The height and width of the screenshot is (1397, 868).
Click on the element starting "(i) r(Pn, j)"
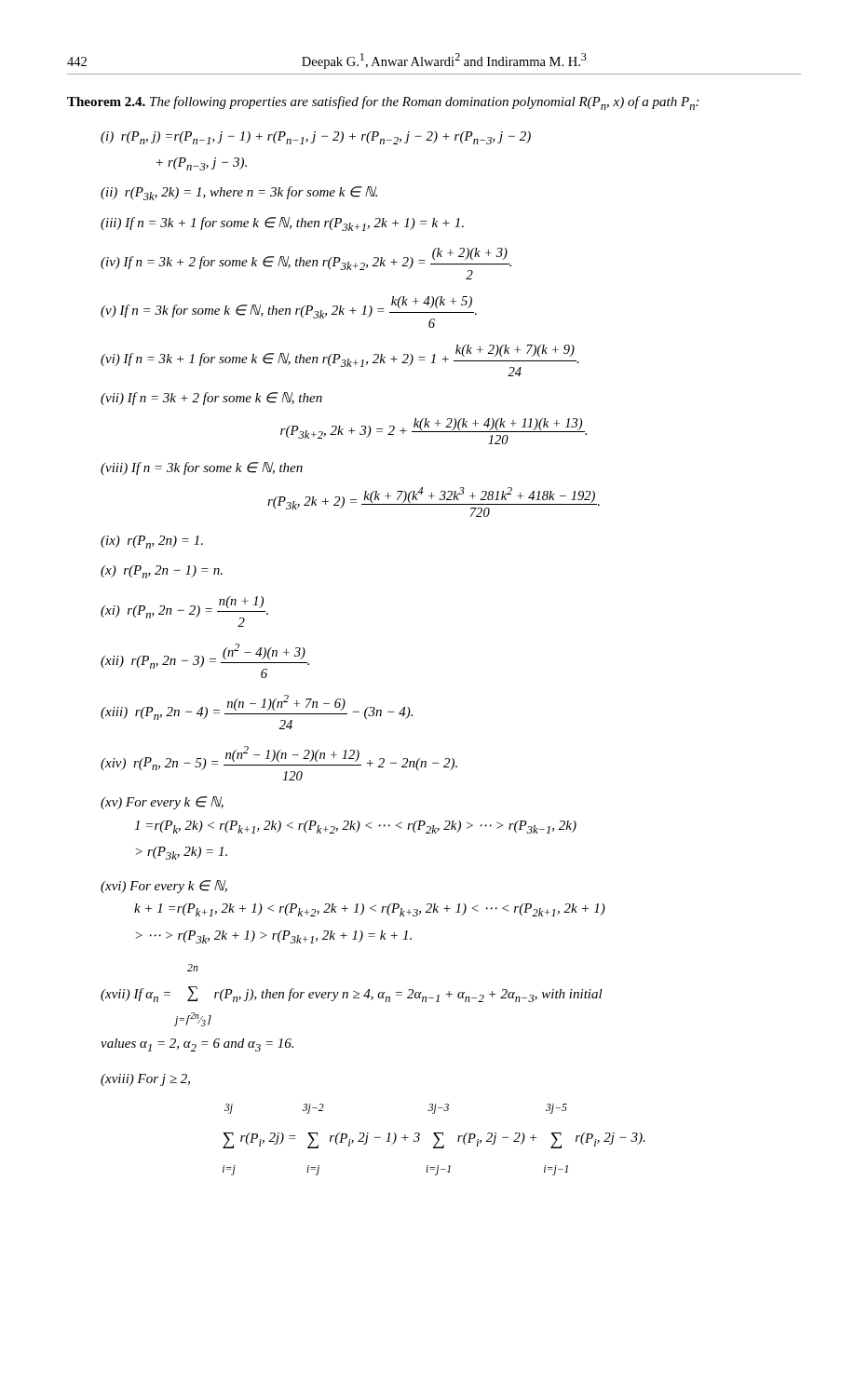click(316, 138)
